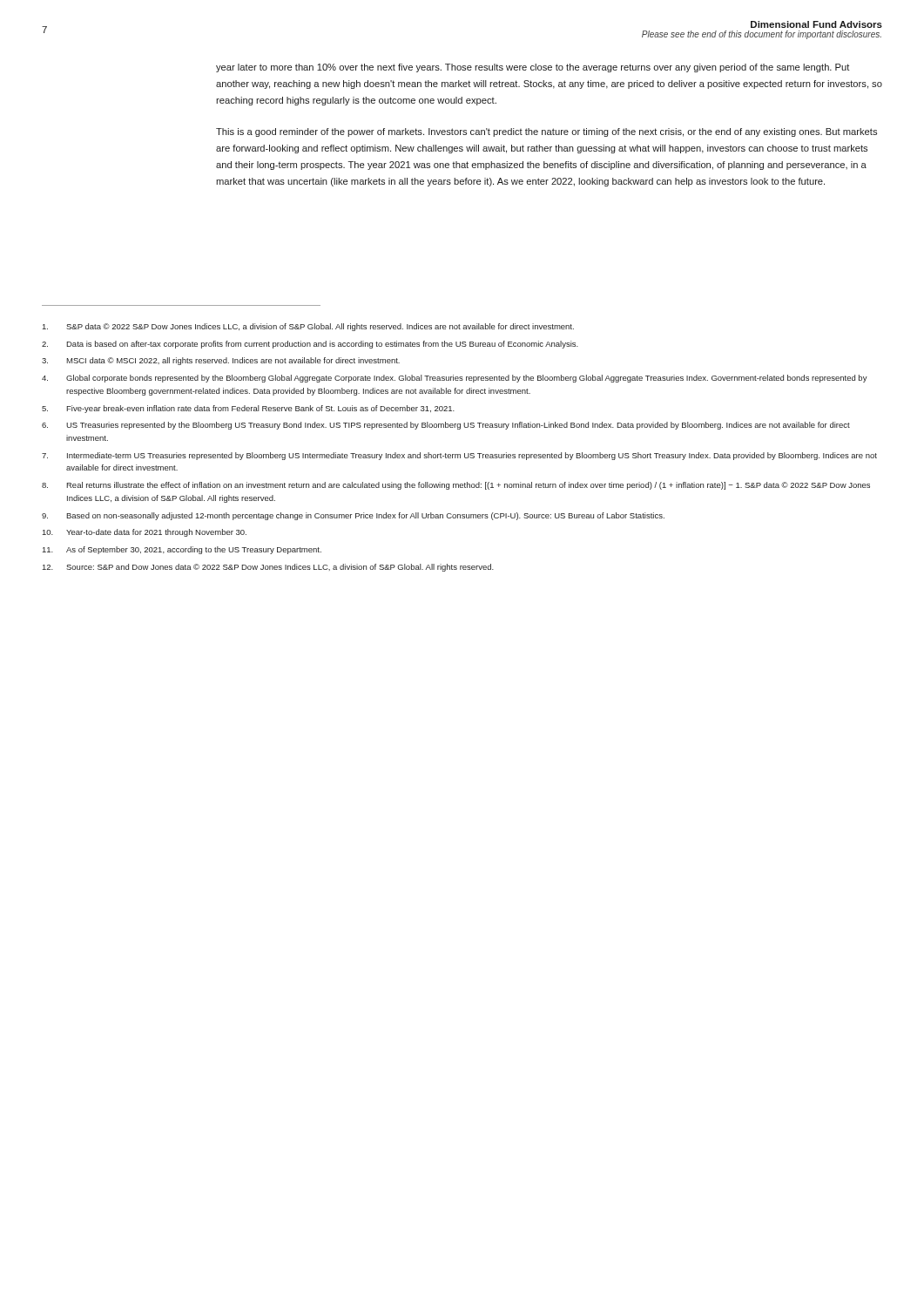924x1307 pixels.
Task: Click the passage that begins "Source: S&P and Dow Jones data ©"
Action: [x=268, y=567]
